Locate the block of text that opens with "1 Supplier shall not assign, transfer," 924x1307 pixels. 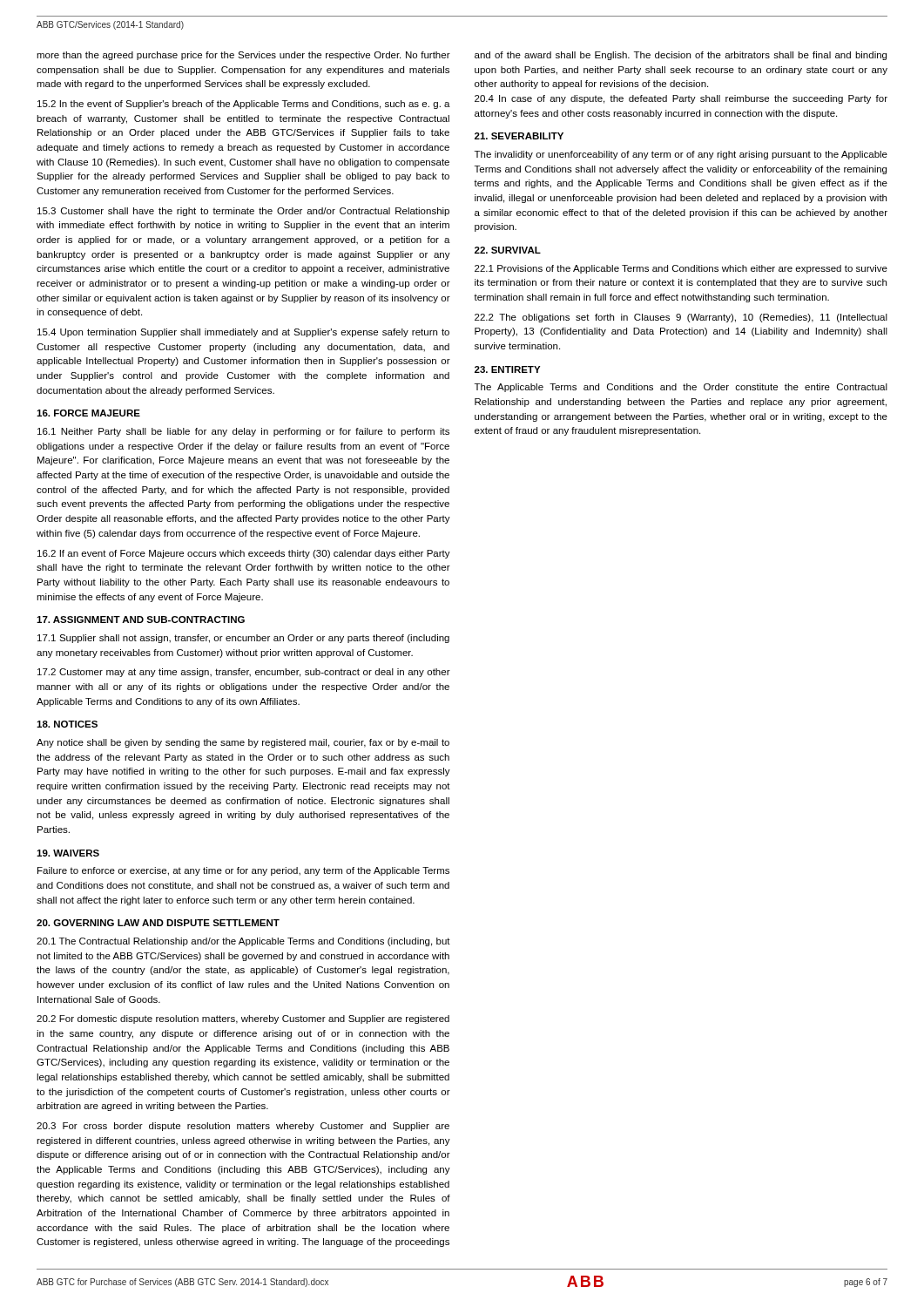[x=243, y=645]
